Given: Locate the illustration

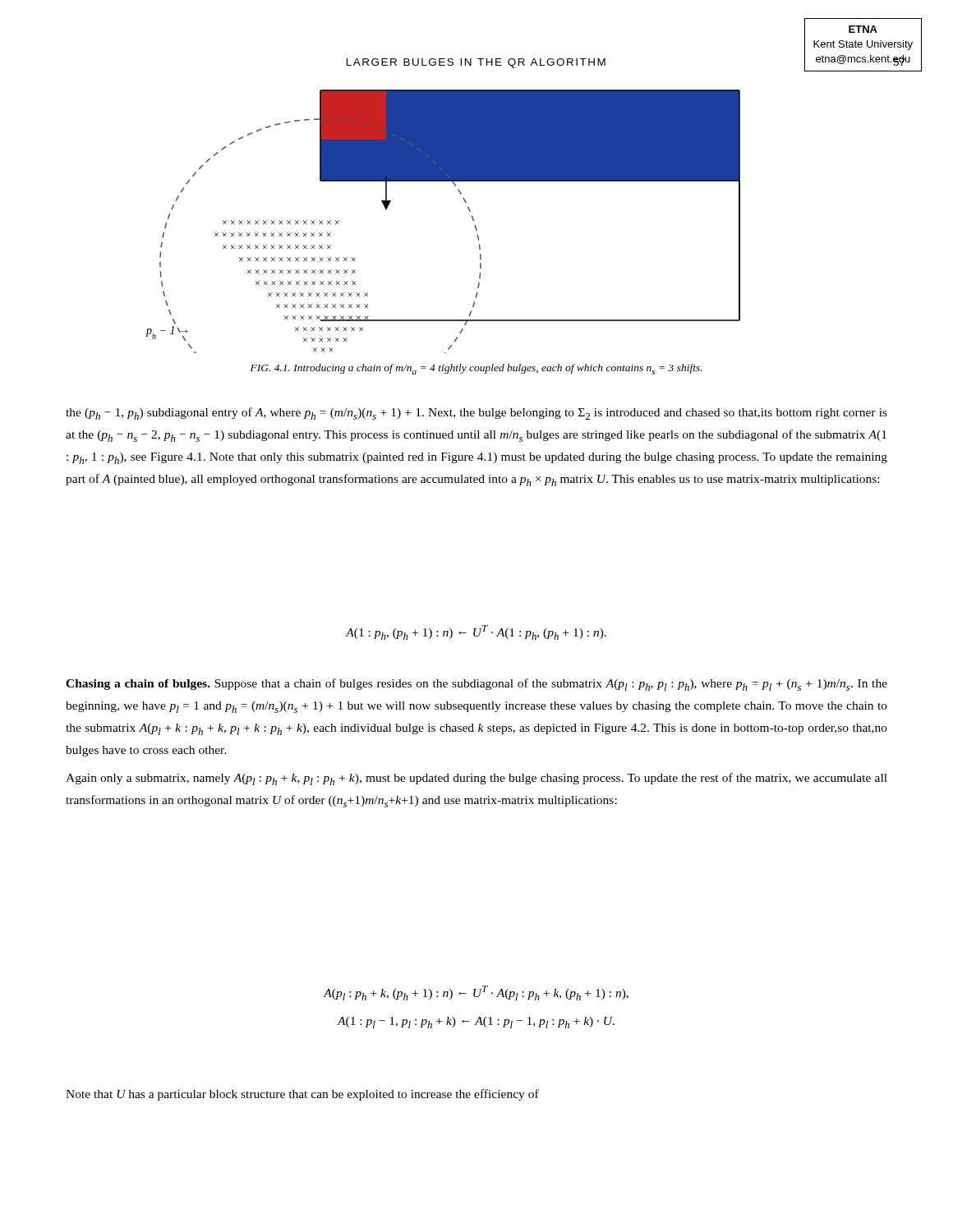Looking at the screenshot, I should click(444, 218).
